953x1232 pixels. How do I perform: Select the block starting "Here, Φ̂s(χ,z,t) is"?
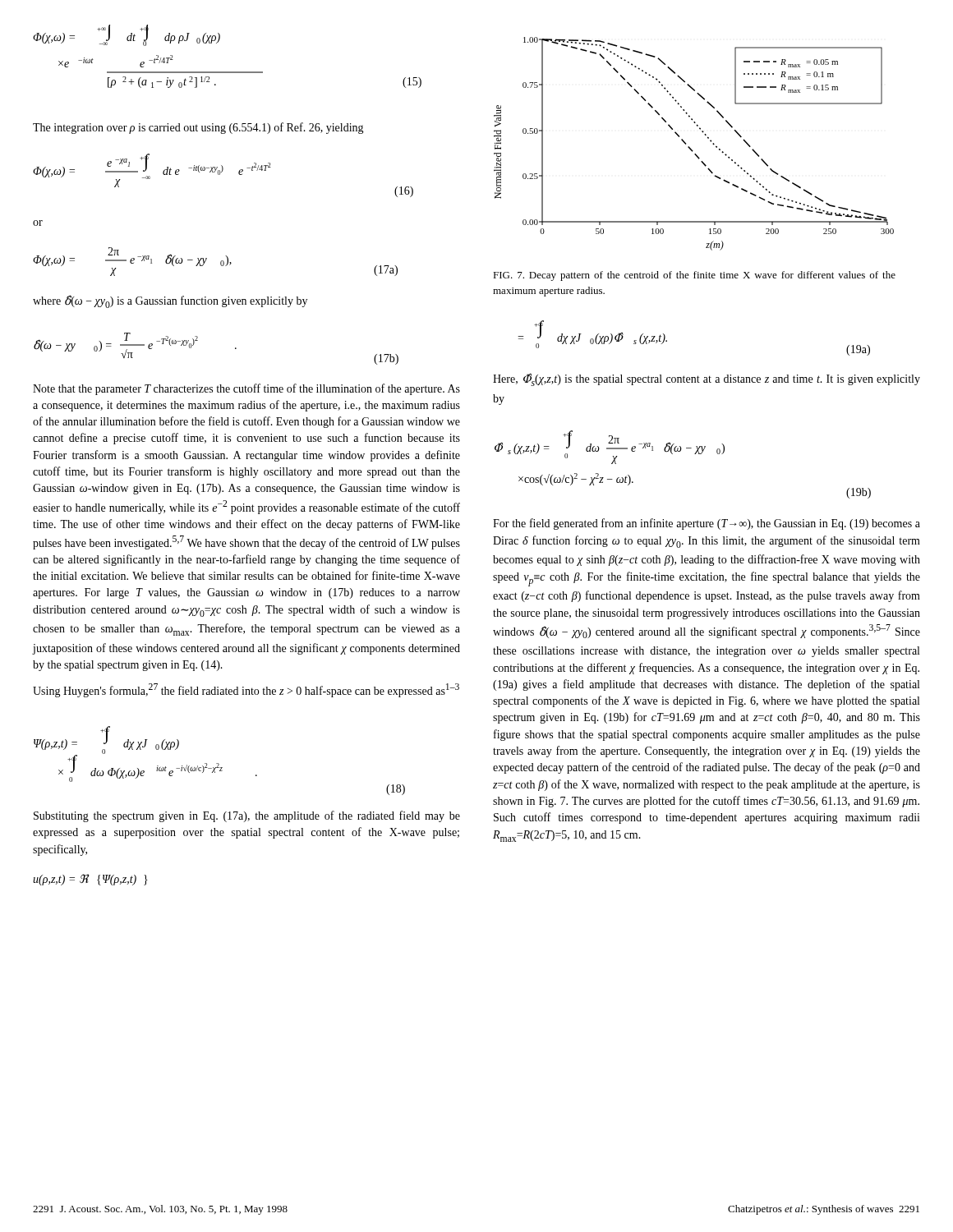[x=707, y=389]
